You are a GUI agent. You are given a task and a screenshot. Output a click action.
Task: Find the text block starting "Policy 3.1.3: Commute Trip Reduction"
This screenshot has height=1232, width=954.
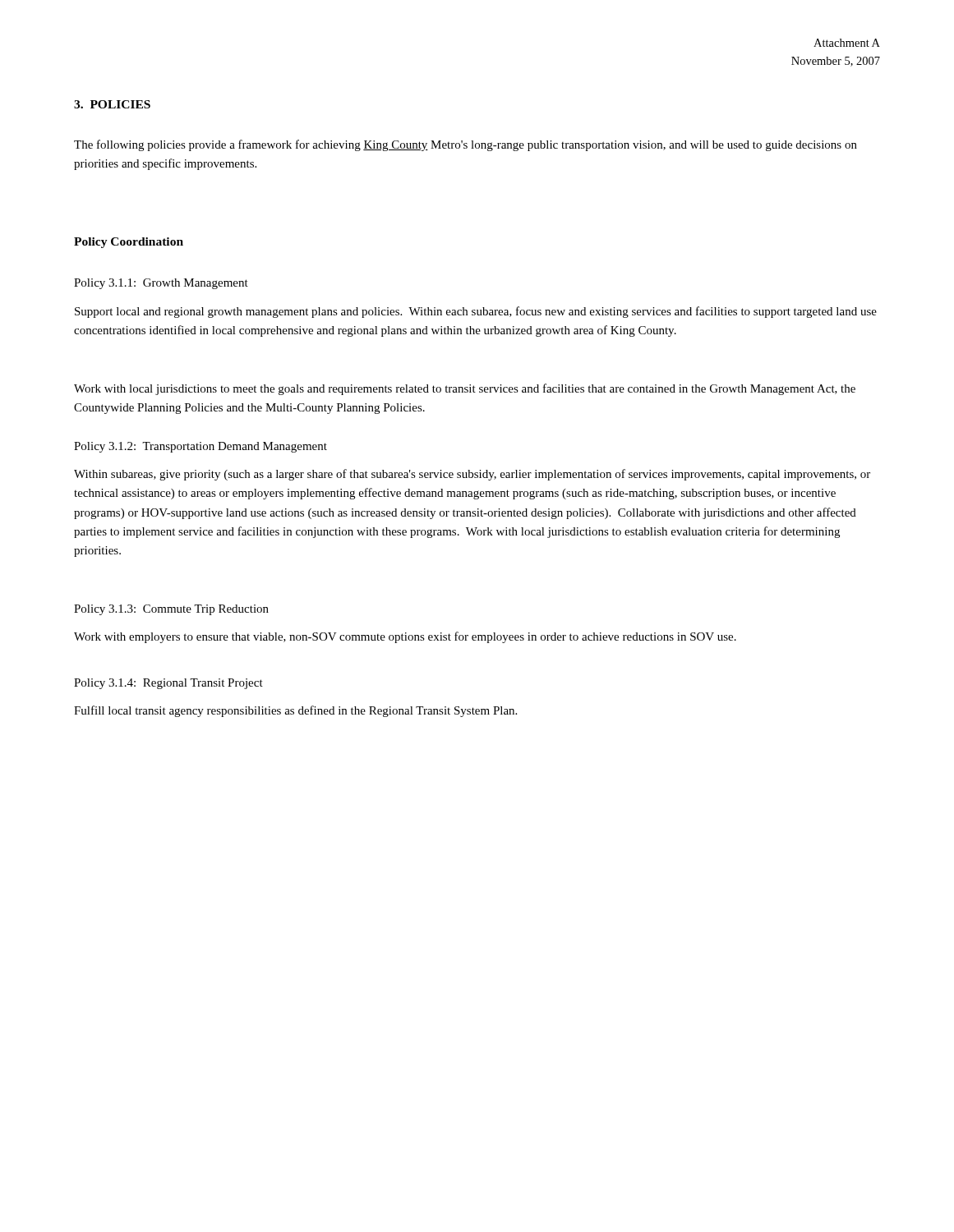click(171, 609)
